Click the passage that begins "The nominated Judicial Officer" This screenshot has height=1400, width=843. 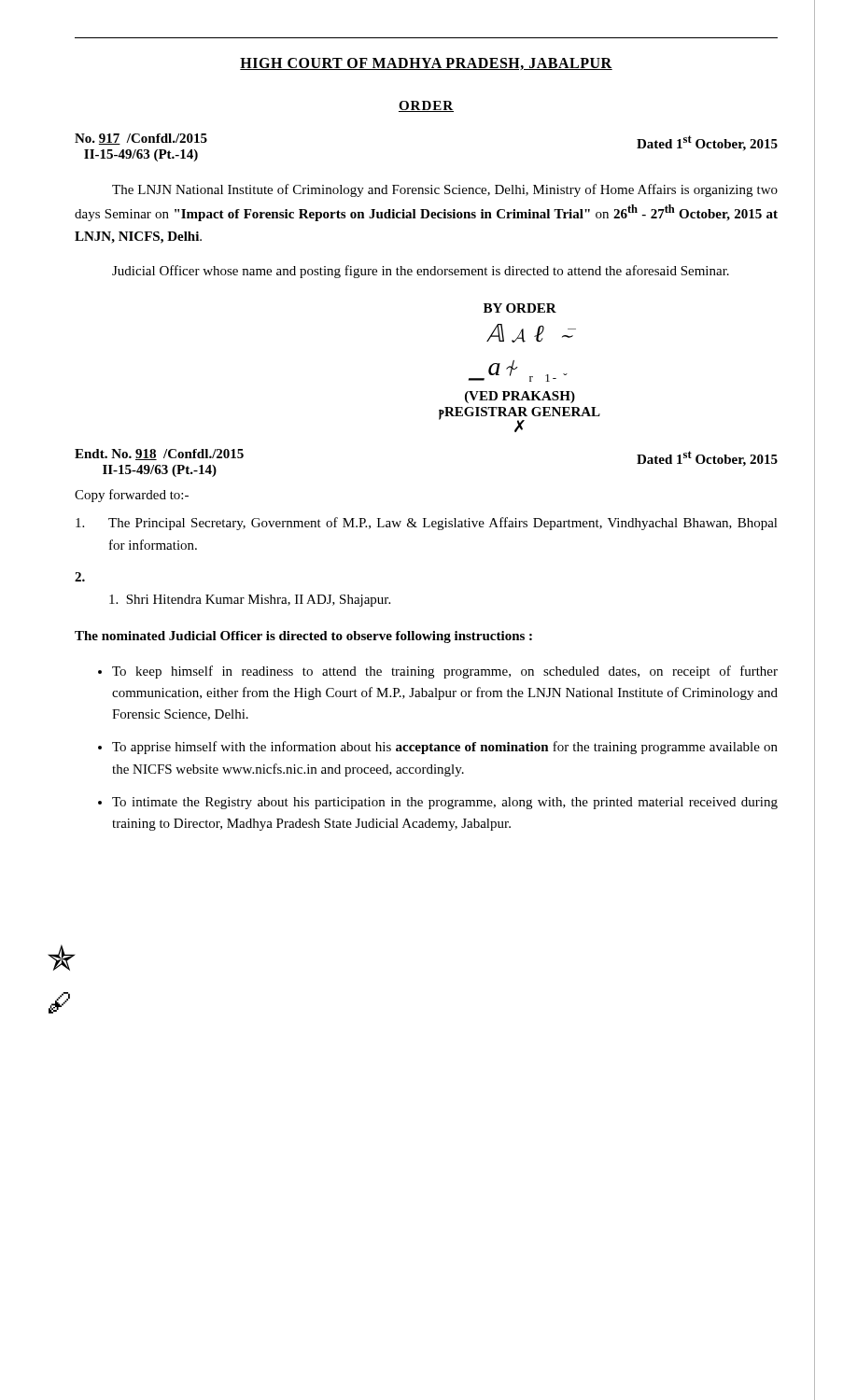point(304,636)
